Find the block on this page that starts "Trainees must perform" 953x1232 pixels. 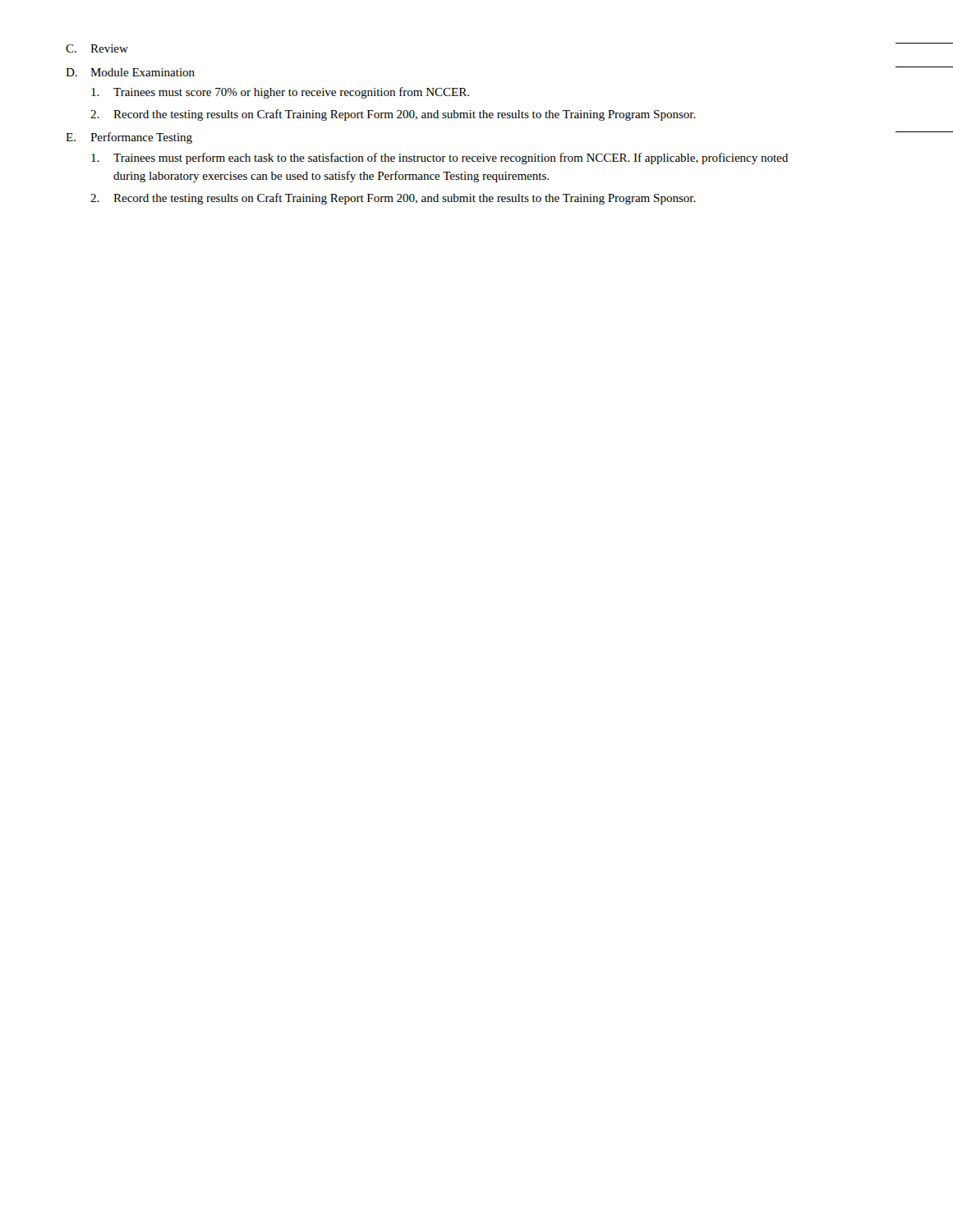[x=448, y=167]
